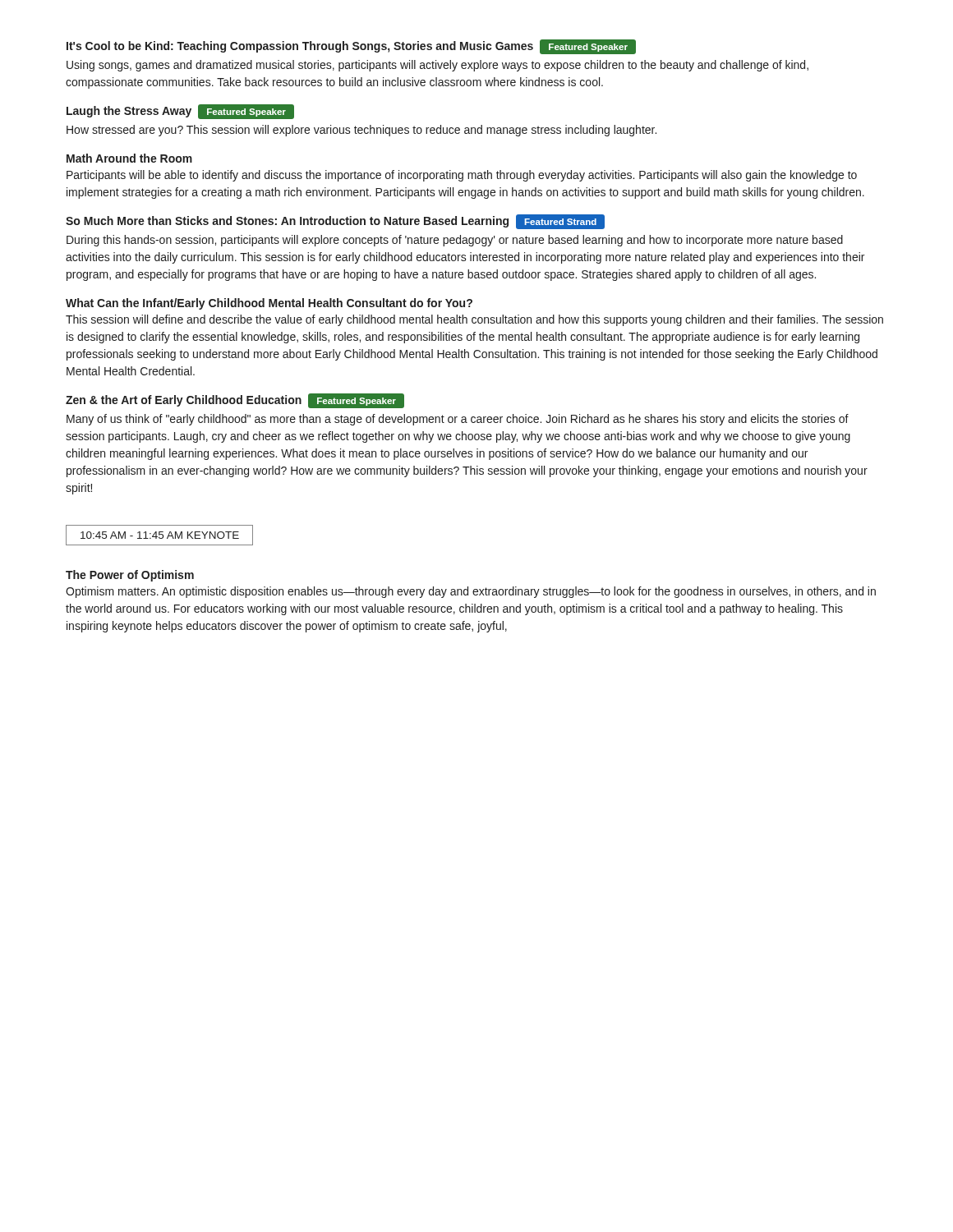Click on the text block that reads "How stressed are"
Screen dimensions: 1232x953
362,130
